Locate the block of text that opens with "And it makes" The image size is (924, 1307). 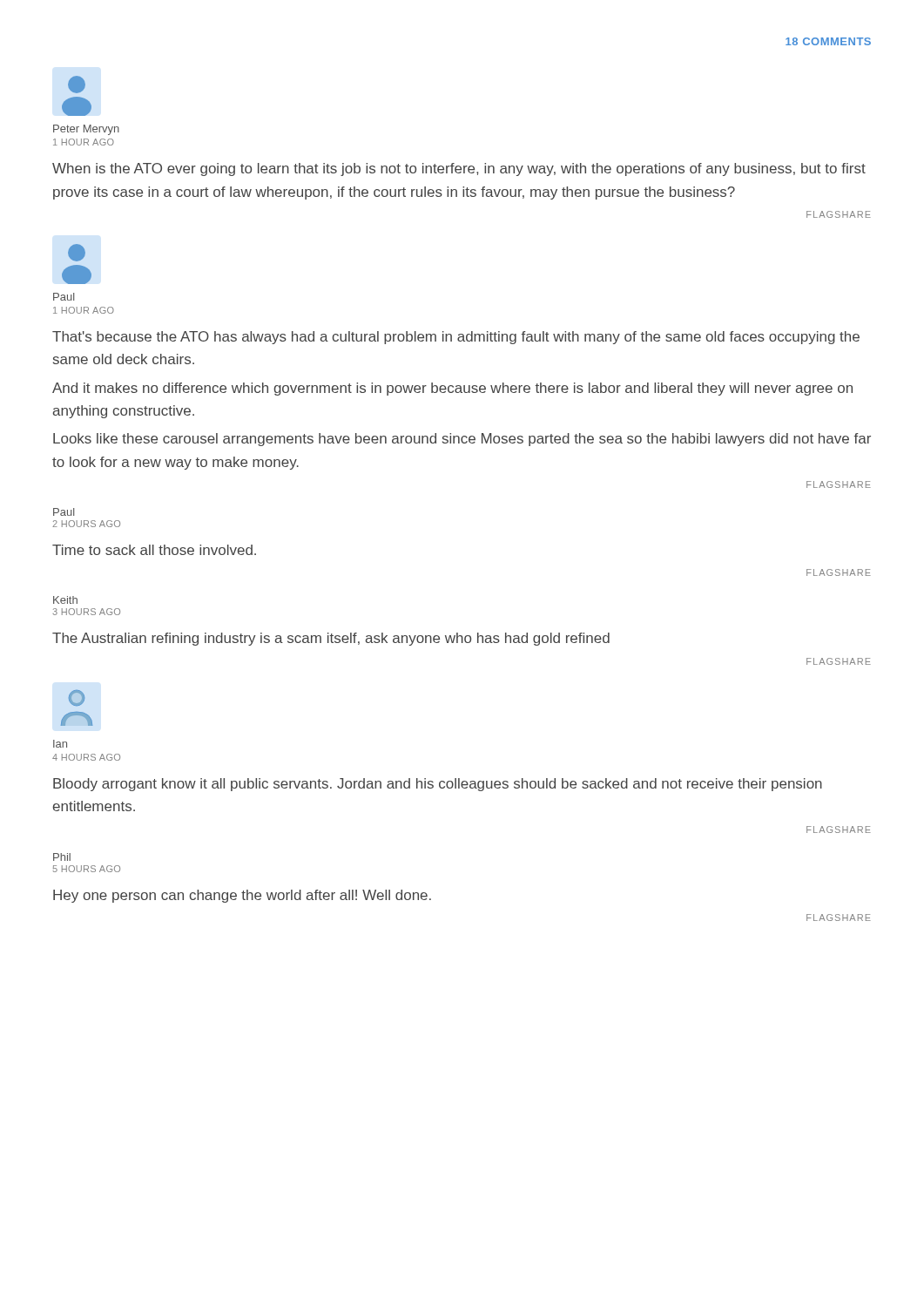point(453,399)
